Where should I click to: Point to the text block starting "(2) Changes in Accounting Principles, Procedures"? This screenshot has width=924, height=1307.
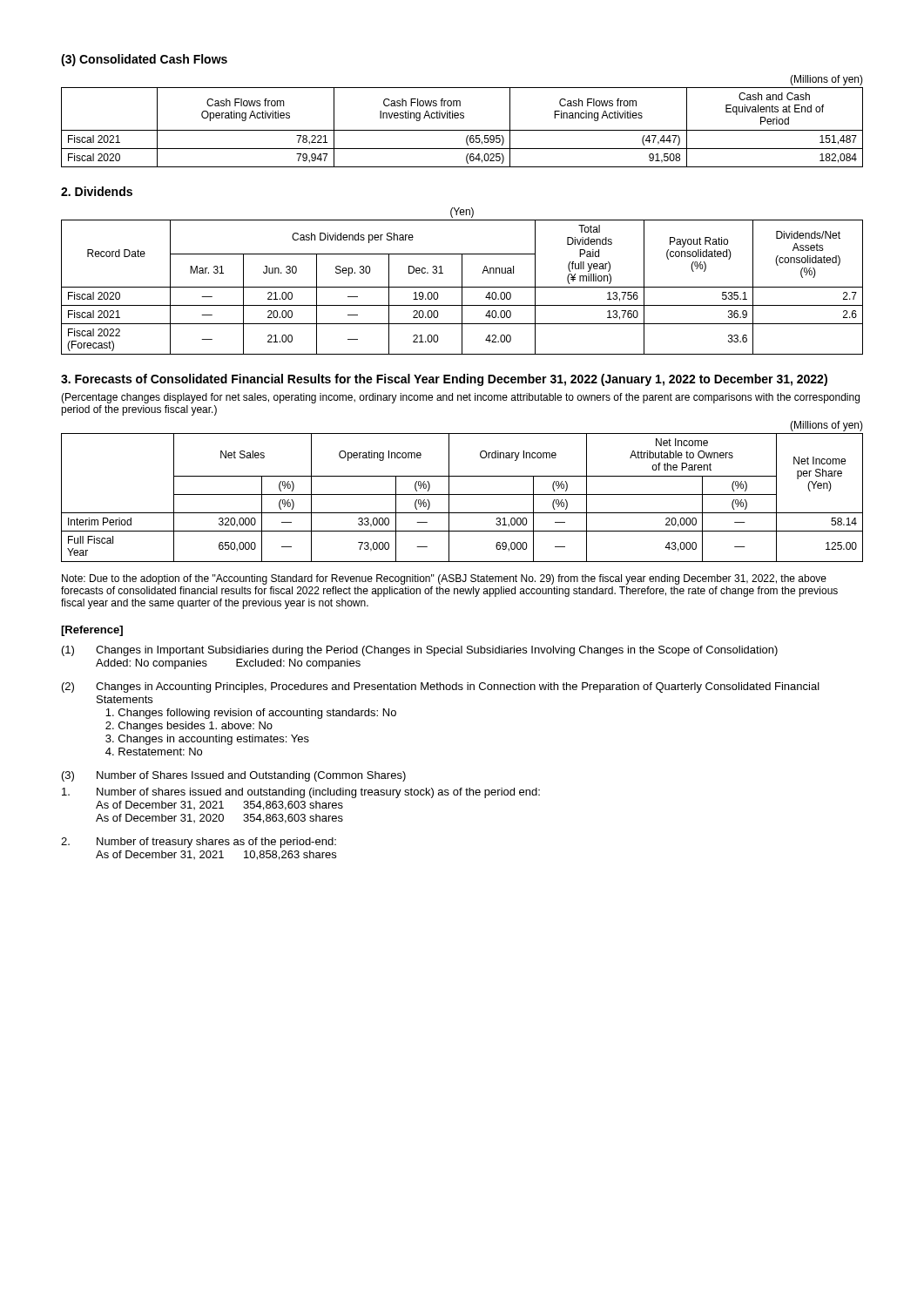coord(441,687)
